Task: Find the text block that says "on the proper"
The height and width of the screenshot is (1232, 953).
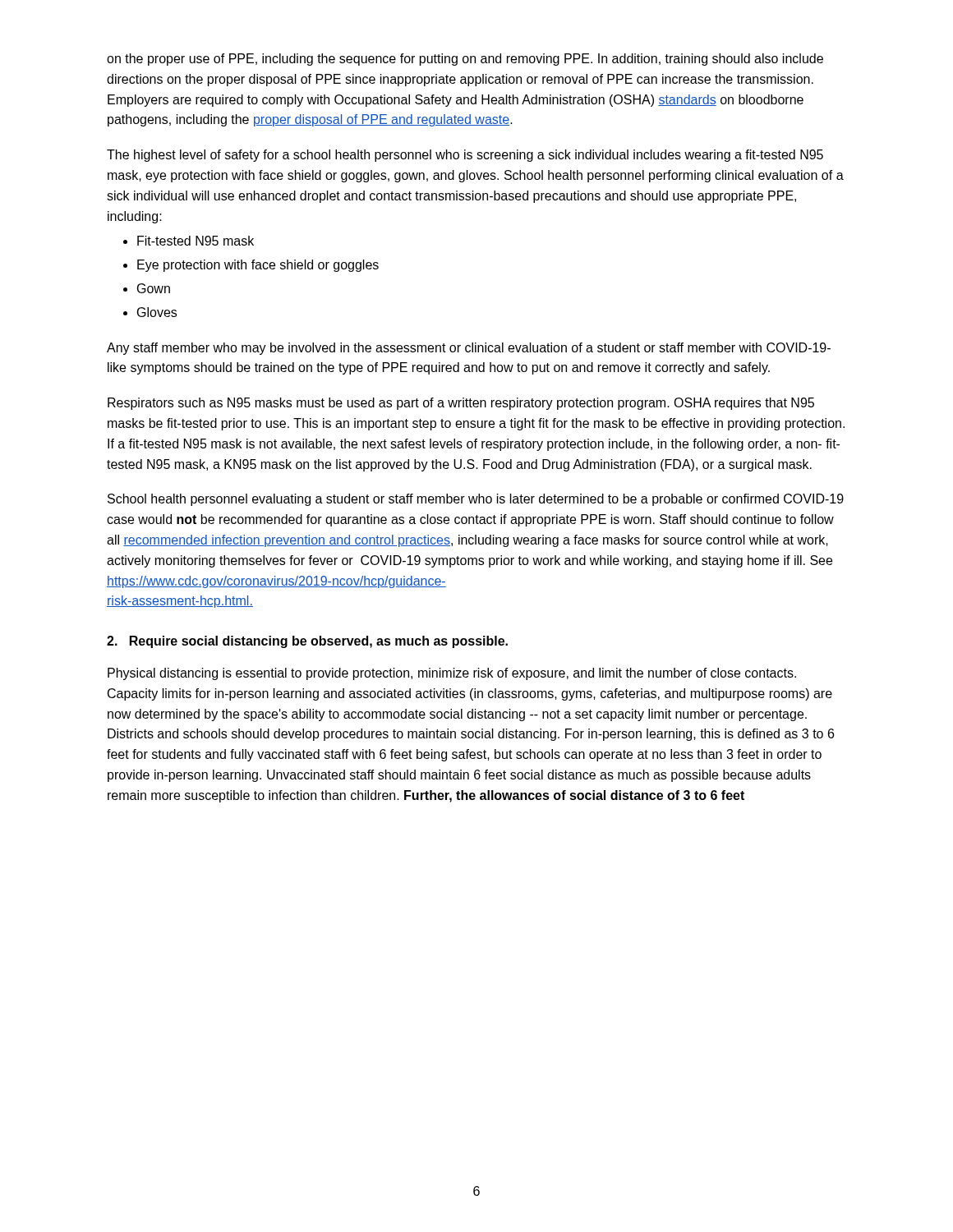Action: (x=465, y=89)
